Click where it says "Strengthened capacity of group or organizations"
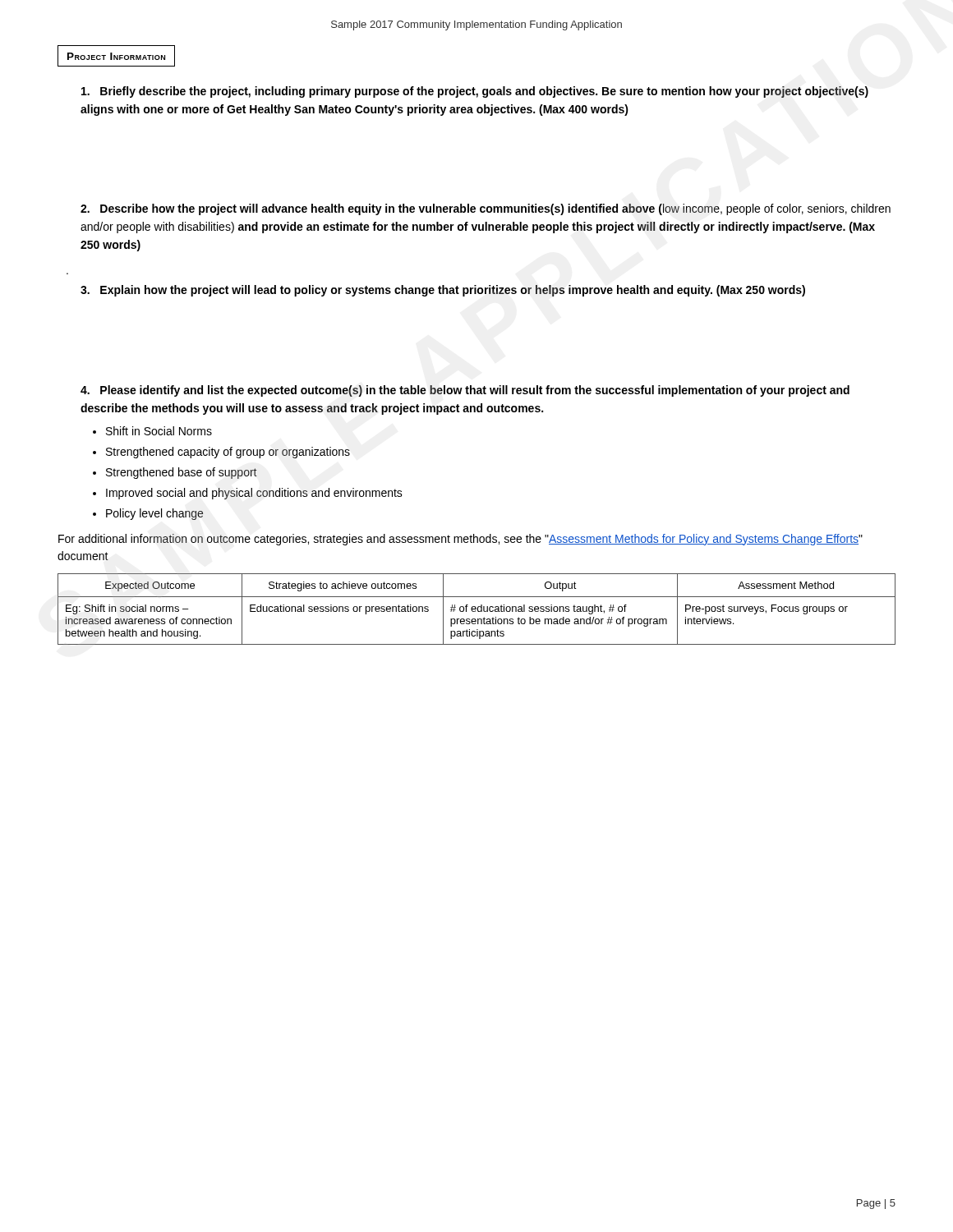Screen dimensions: 1232x953 coord(228,451)
